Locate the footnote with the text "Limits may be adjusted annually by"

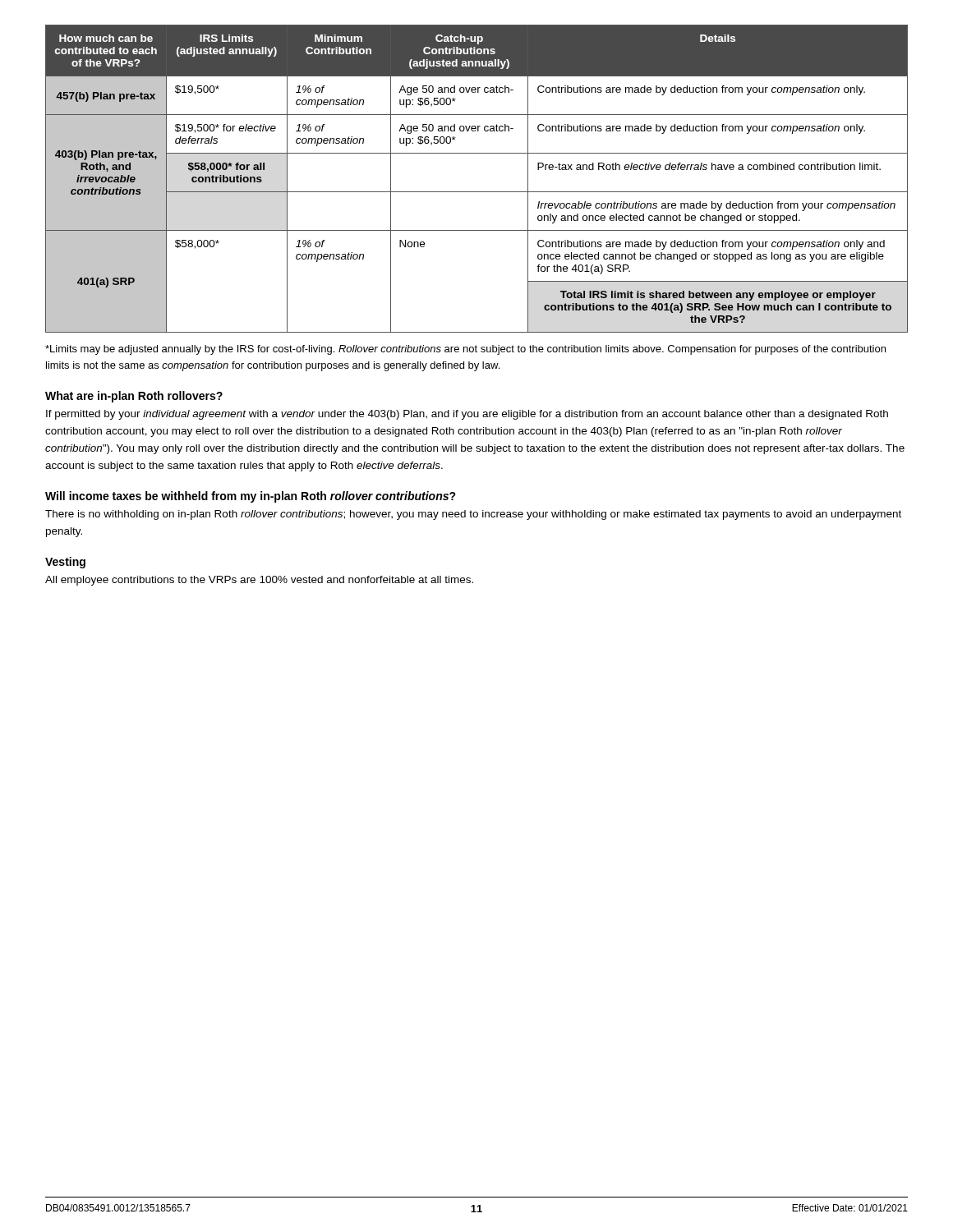[x=466, y=357]
